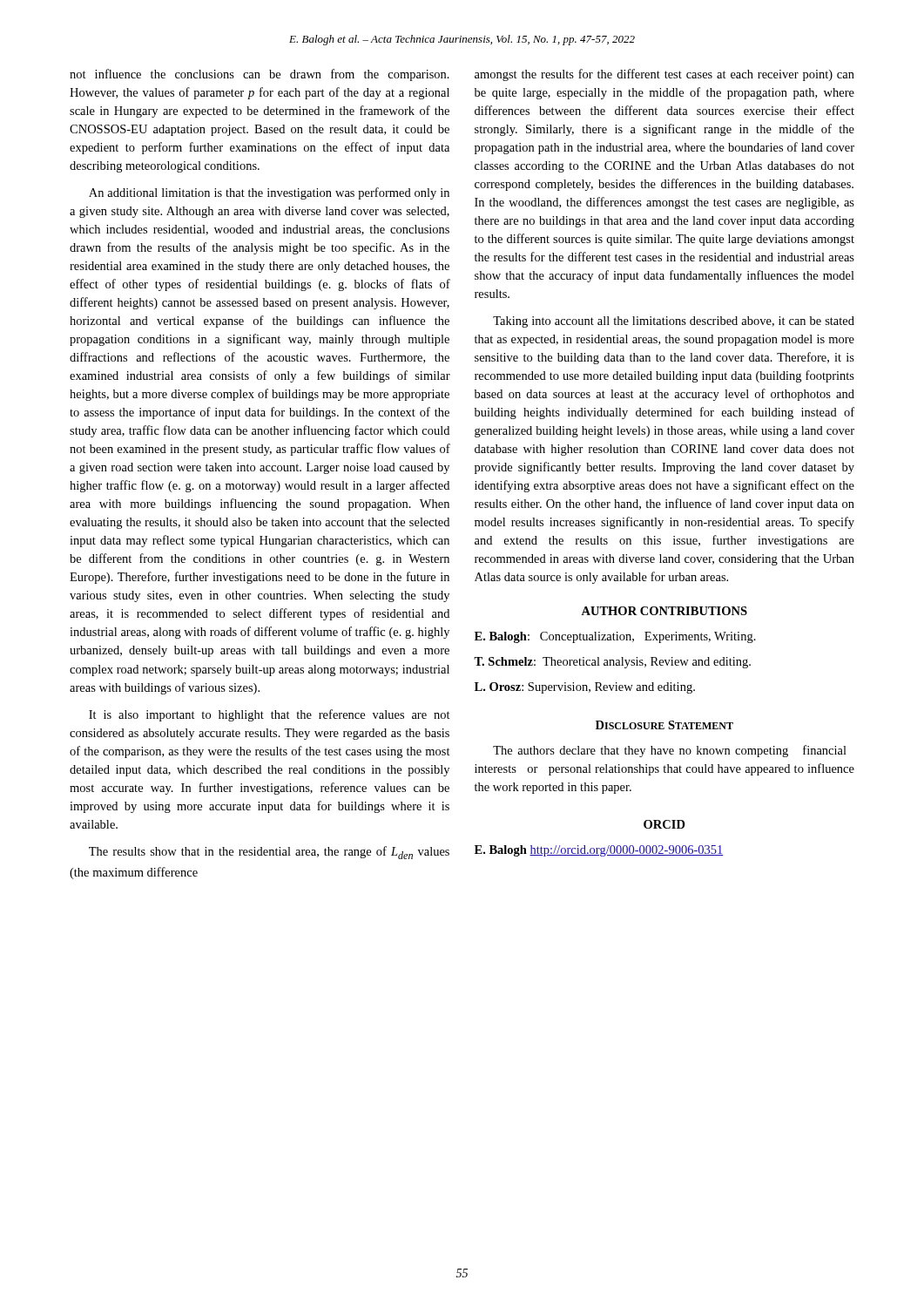
Task: Navigate to the passage starting "not influence the conclusions"
Action: click(x=260, y=120)
